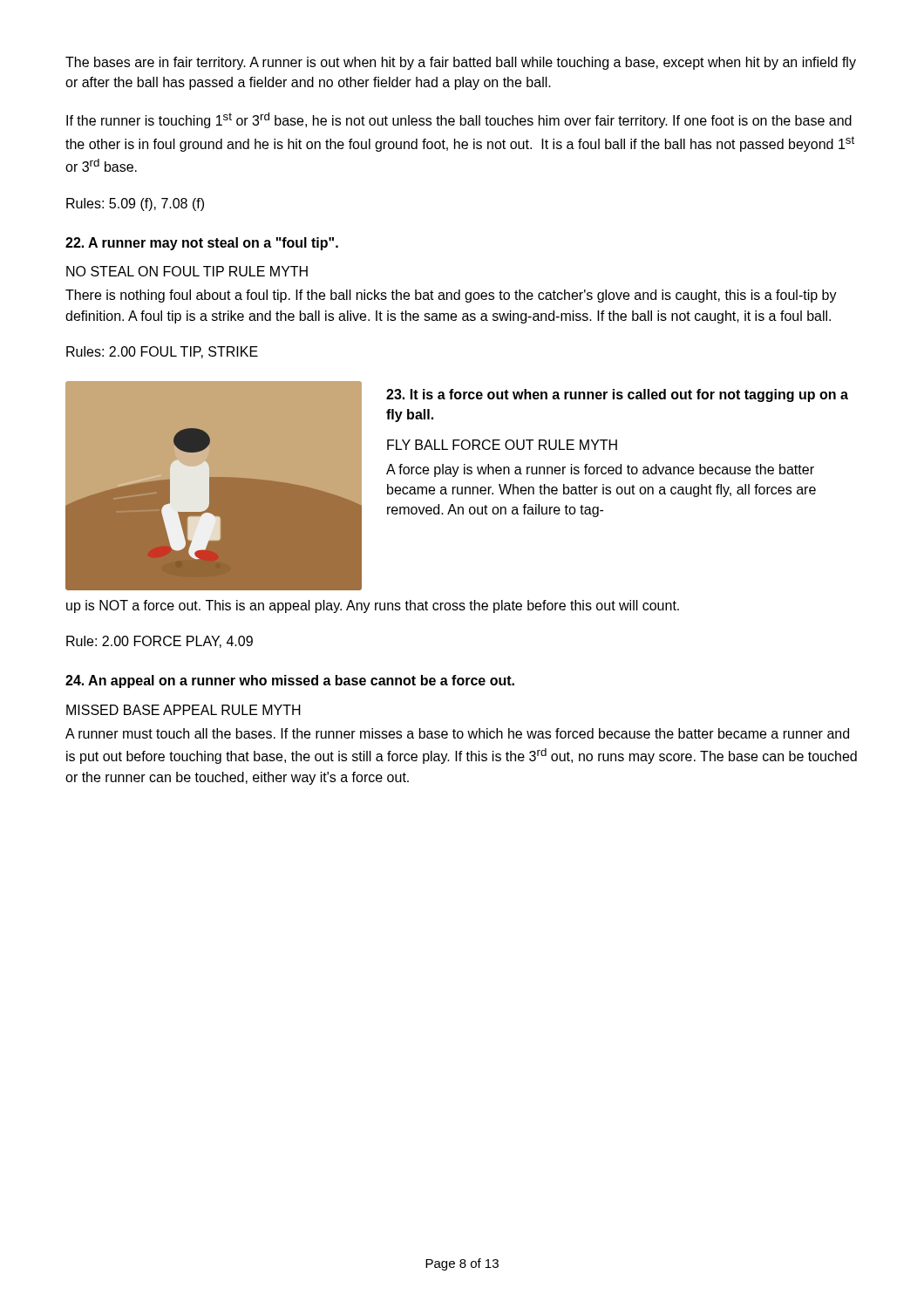
Task: Find the block on this page that starts "If the runner"
Action: point(460,143)
